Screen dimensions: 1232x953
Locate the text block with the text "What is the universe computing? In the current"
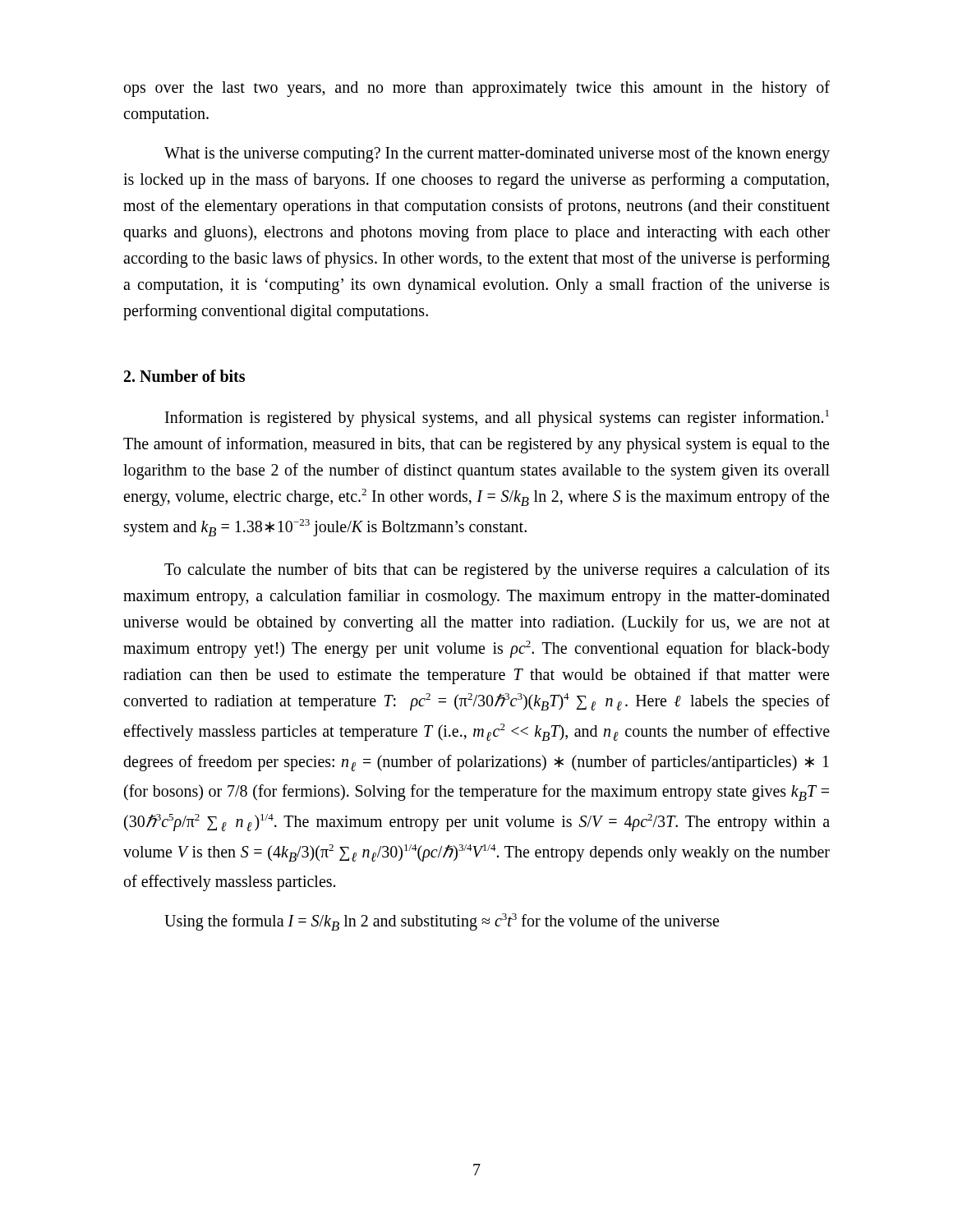(x=476, y=232)
